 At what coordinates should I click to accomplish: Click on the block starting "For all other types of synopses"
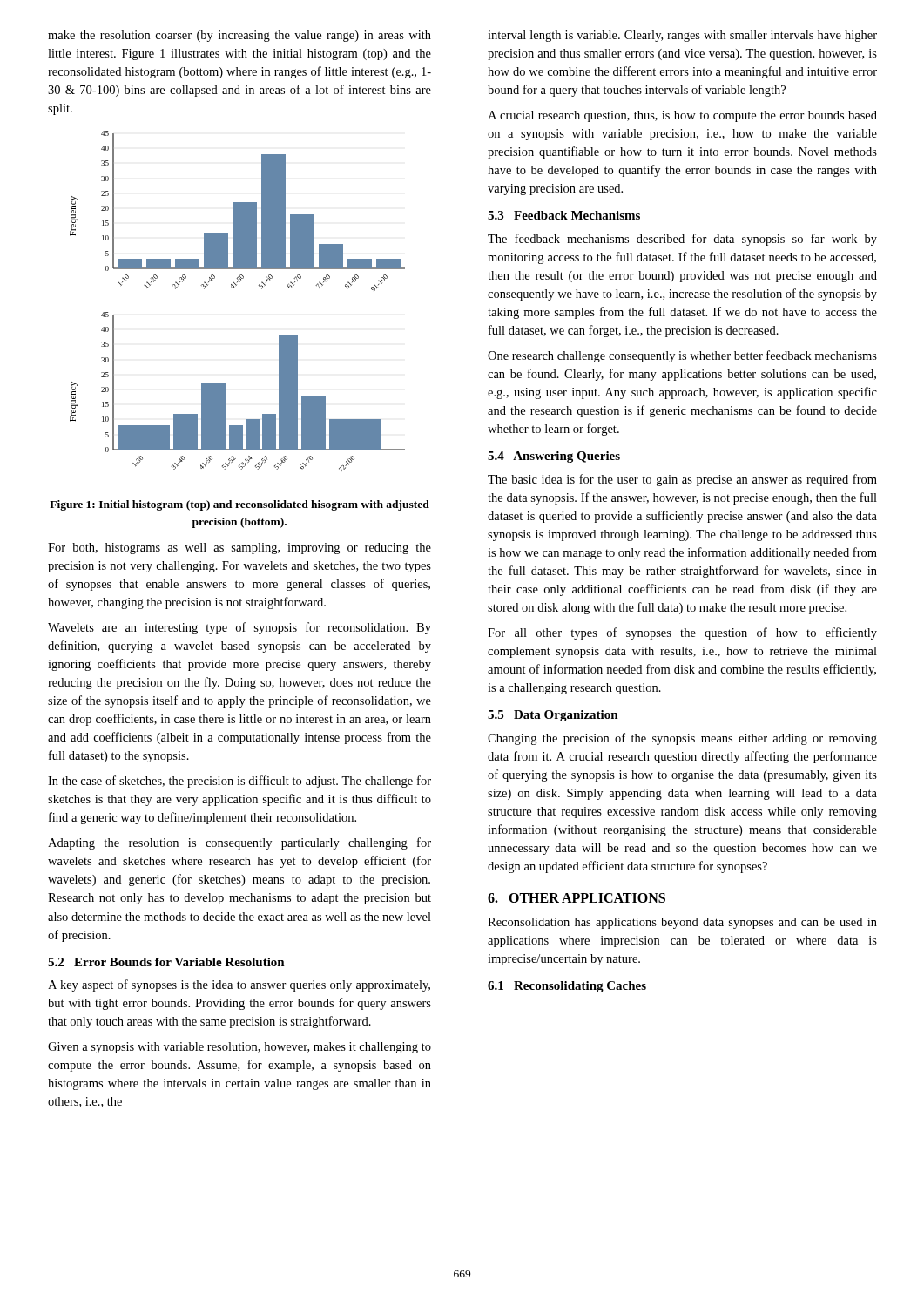[x=682, y=660]
